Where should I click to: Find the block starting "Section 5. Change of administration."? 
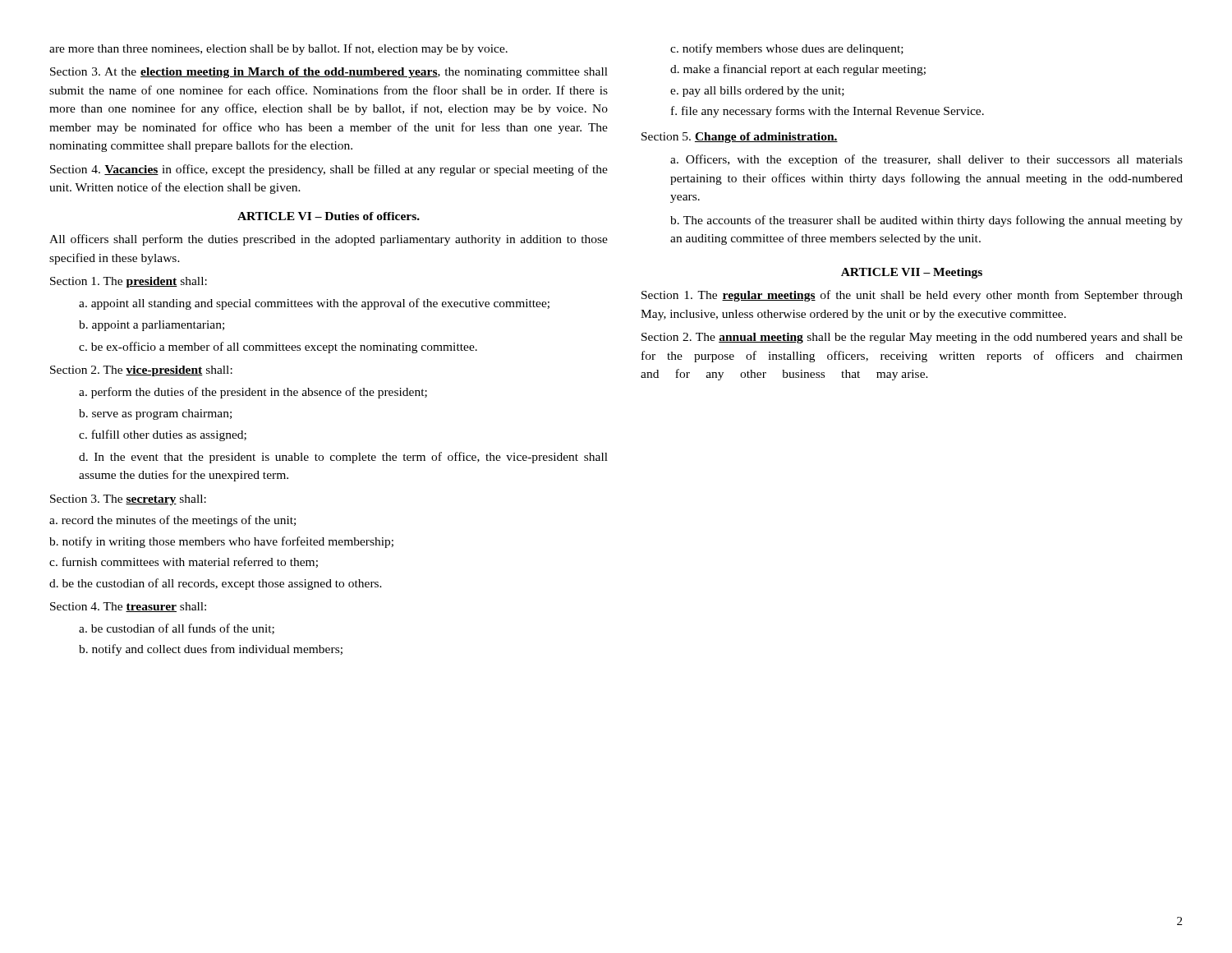coord(739,136)
